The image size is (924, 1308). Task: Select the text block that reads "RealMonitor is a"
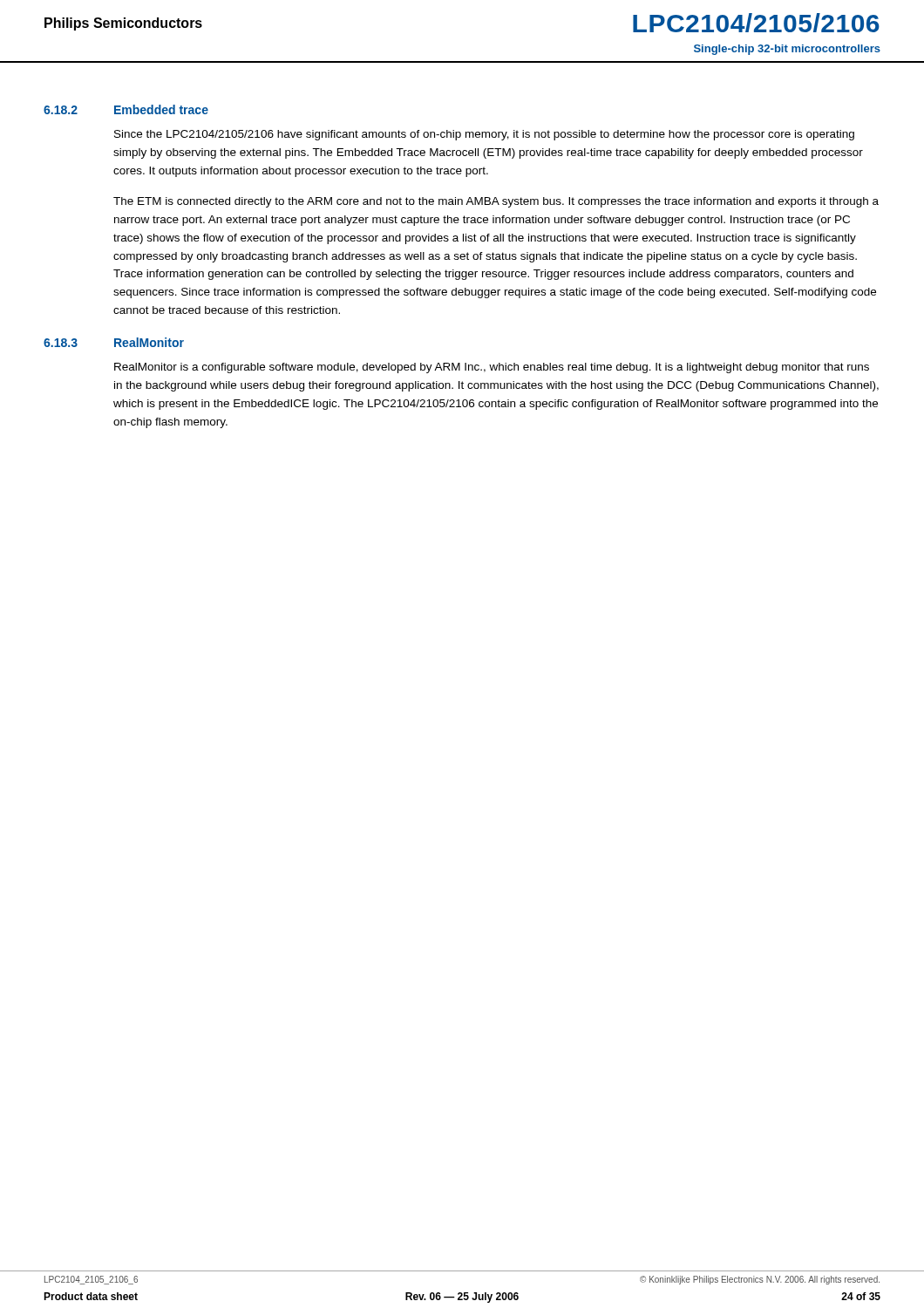coord(496,394)
